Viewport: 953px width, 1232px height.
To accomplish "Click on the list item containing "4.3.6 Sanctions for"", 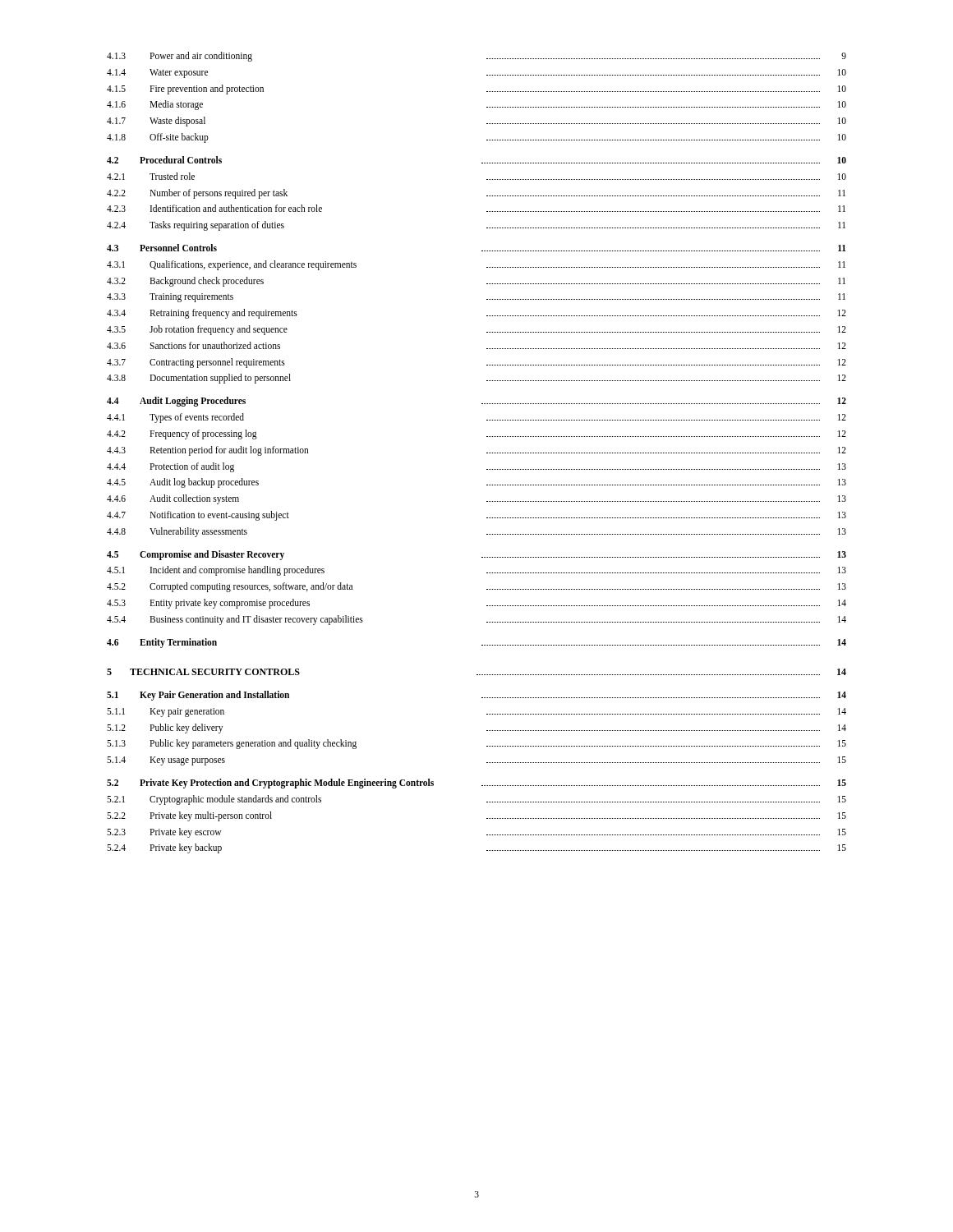I will (x=476, y=346).
